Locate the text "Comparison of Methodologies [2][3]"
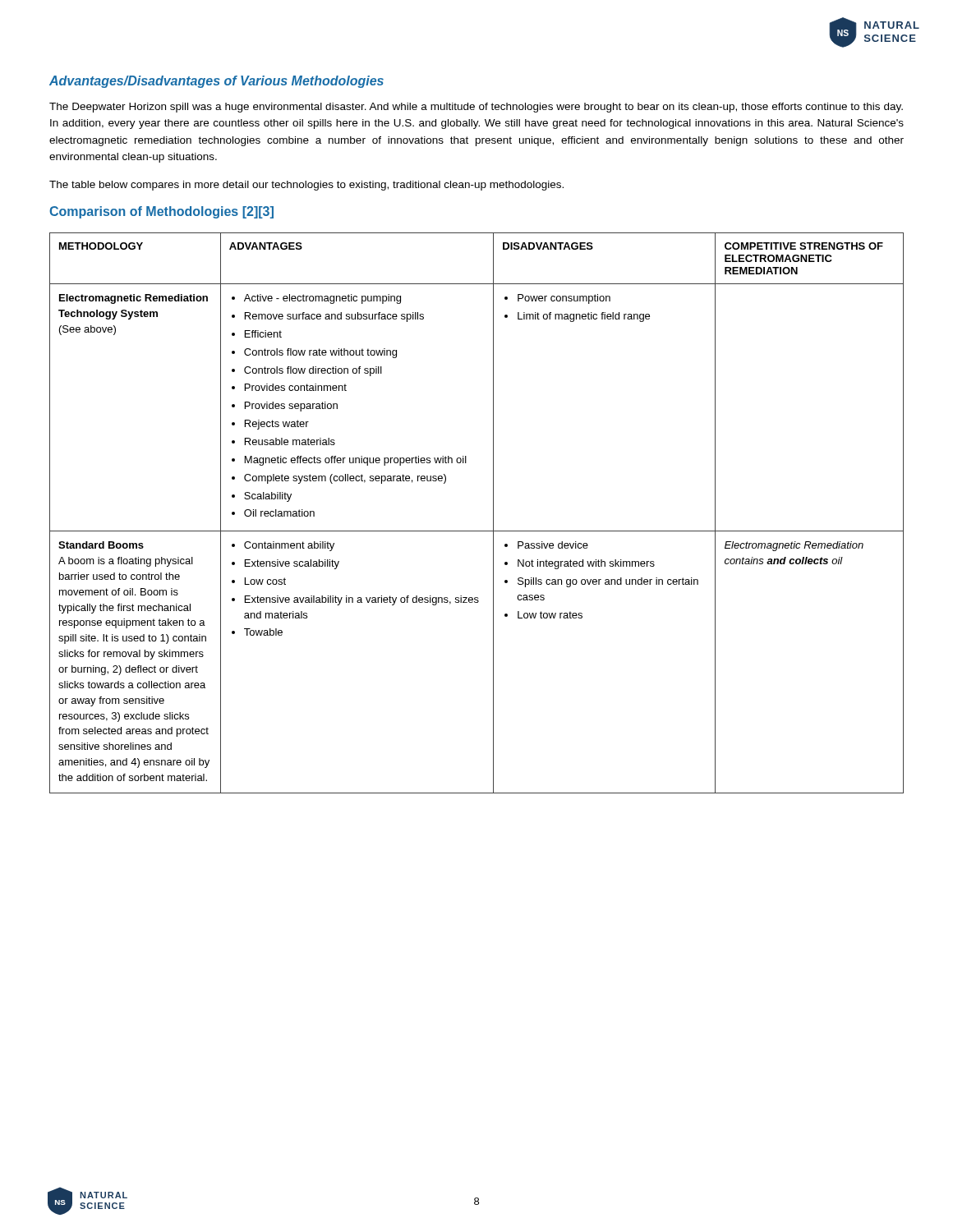953x1232 pixels. pos(162,212)
